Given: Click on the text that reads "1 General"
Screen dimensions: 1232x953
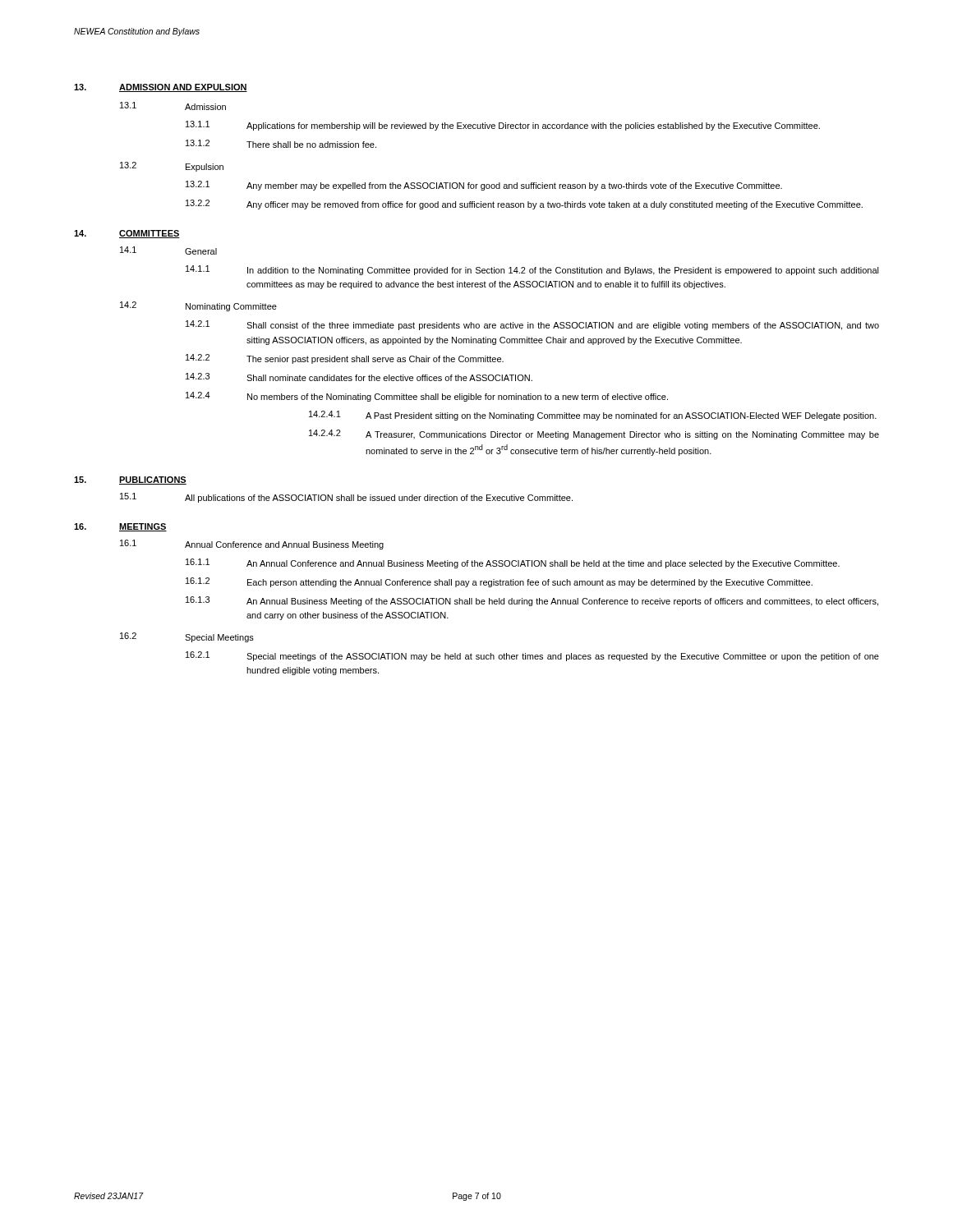Looking at the screenshot, I should click(x=124, y=250).
